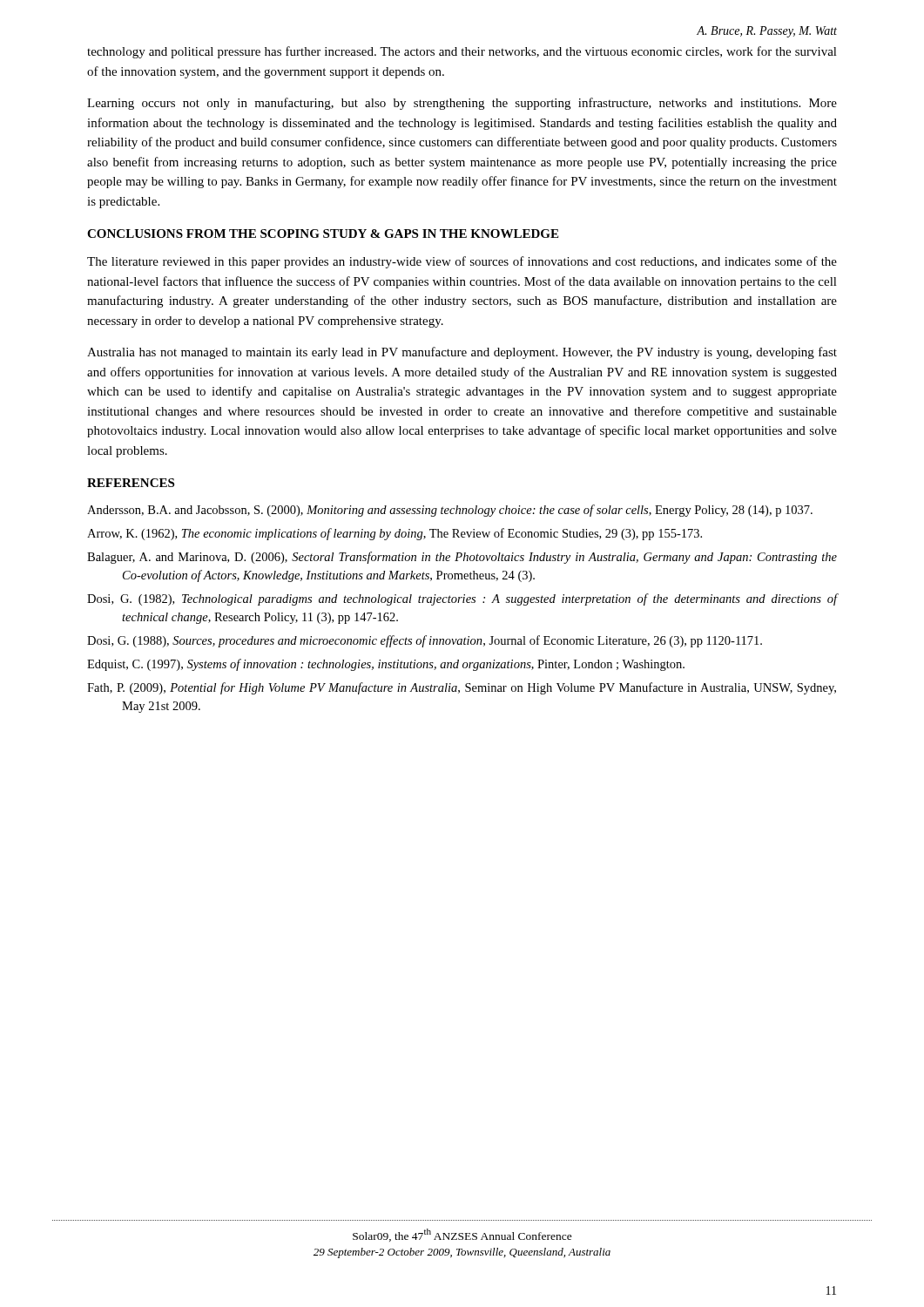Select the text block that reads "technology and political pressure has further"

(462, 61)
